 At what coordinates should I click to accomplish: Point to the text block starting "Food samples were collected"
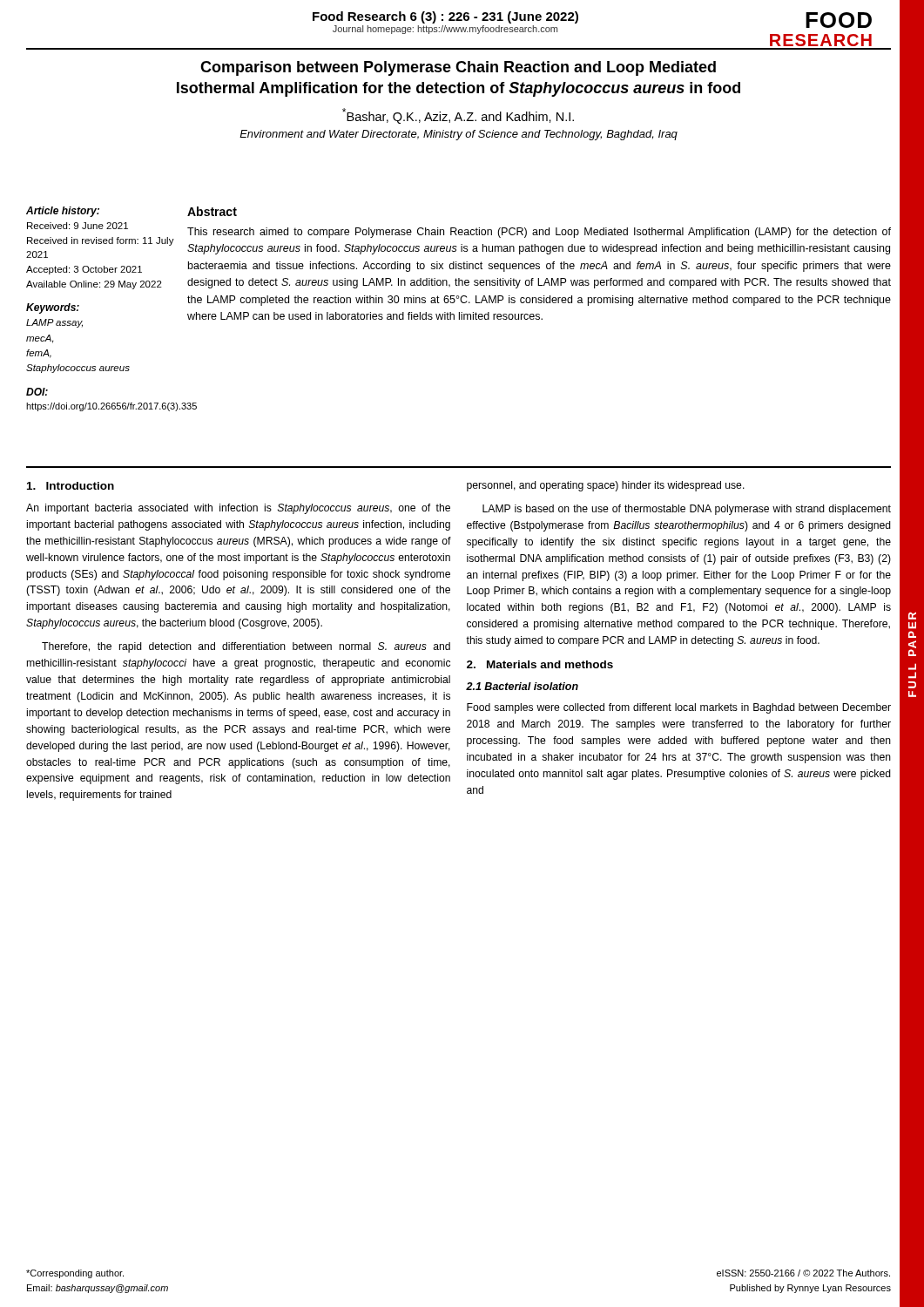click(679, 749)
